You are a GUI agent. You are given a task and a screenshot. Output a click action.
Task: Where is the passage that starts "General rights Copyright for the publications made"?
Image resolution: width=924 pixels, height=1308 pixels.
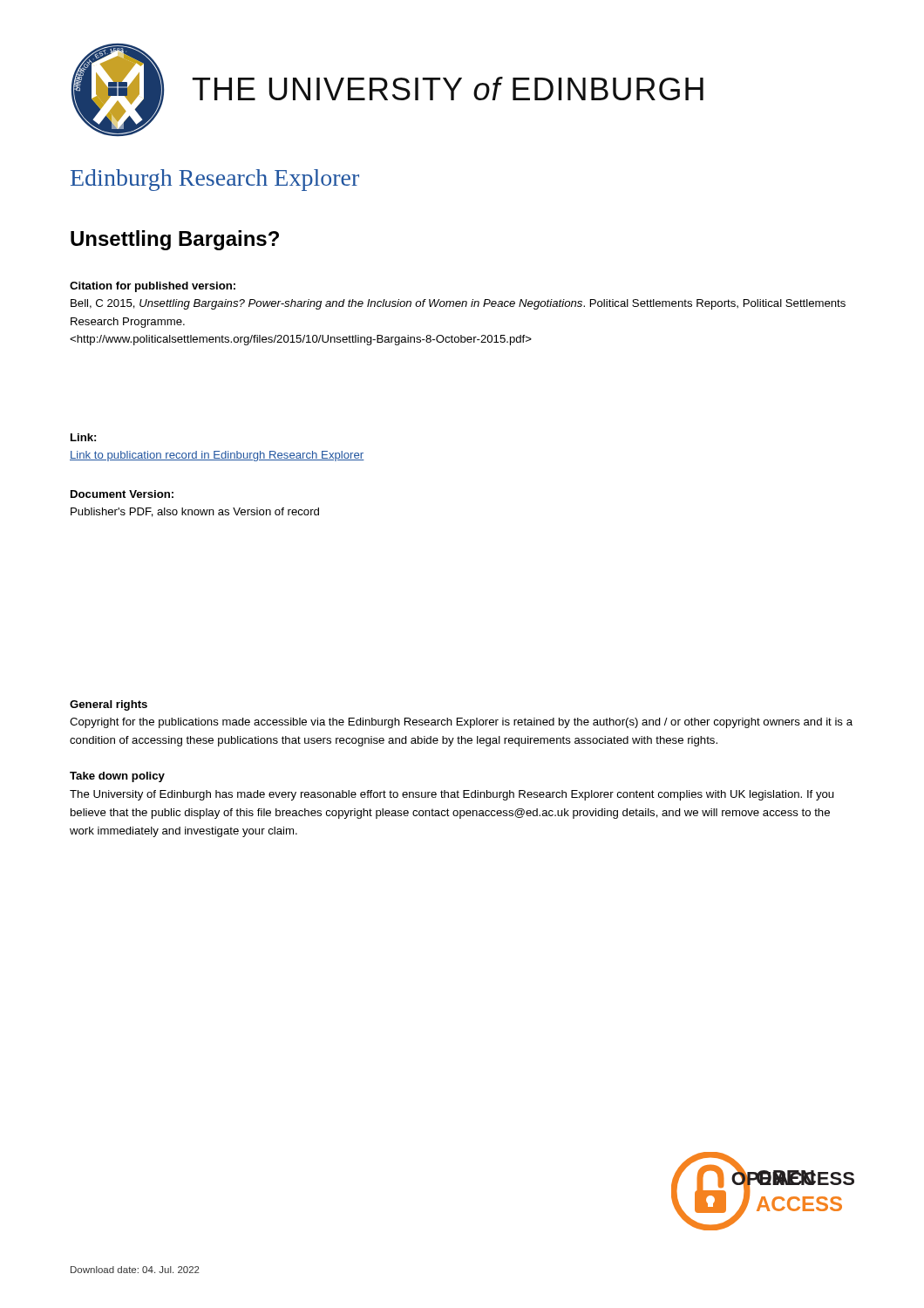[x=461, y=722]
